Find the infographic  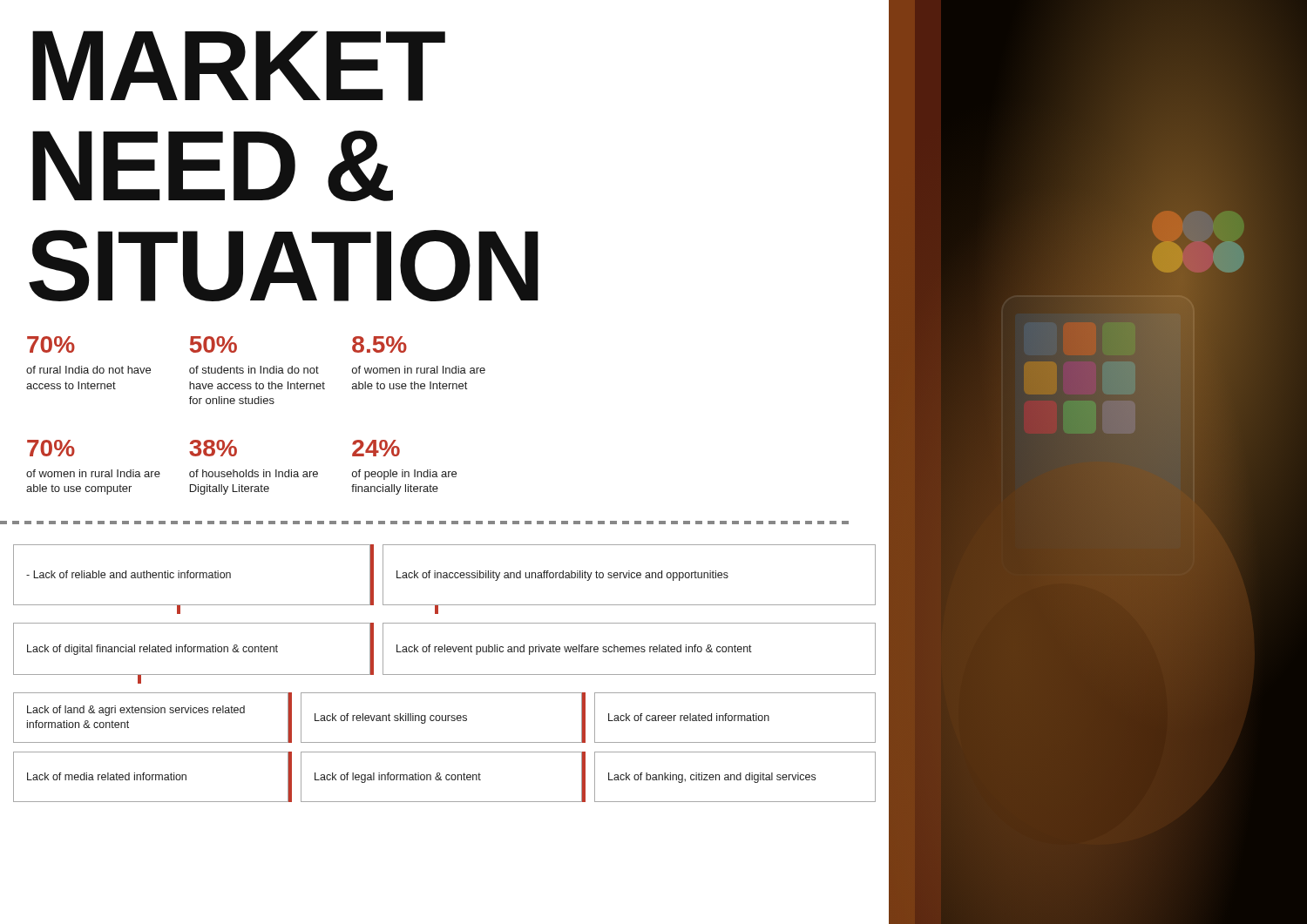point(444,673)
